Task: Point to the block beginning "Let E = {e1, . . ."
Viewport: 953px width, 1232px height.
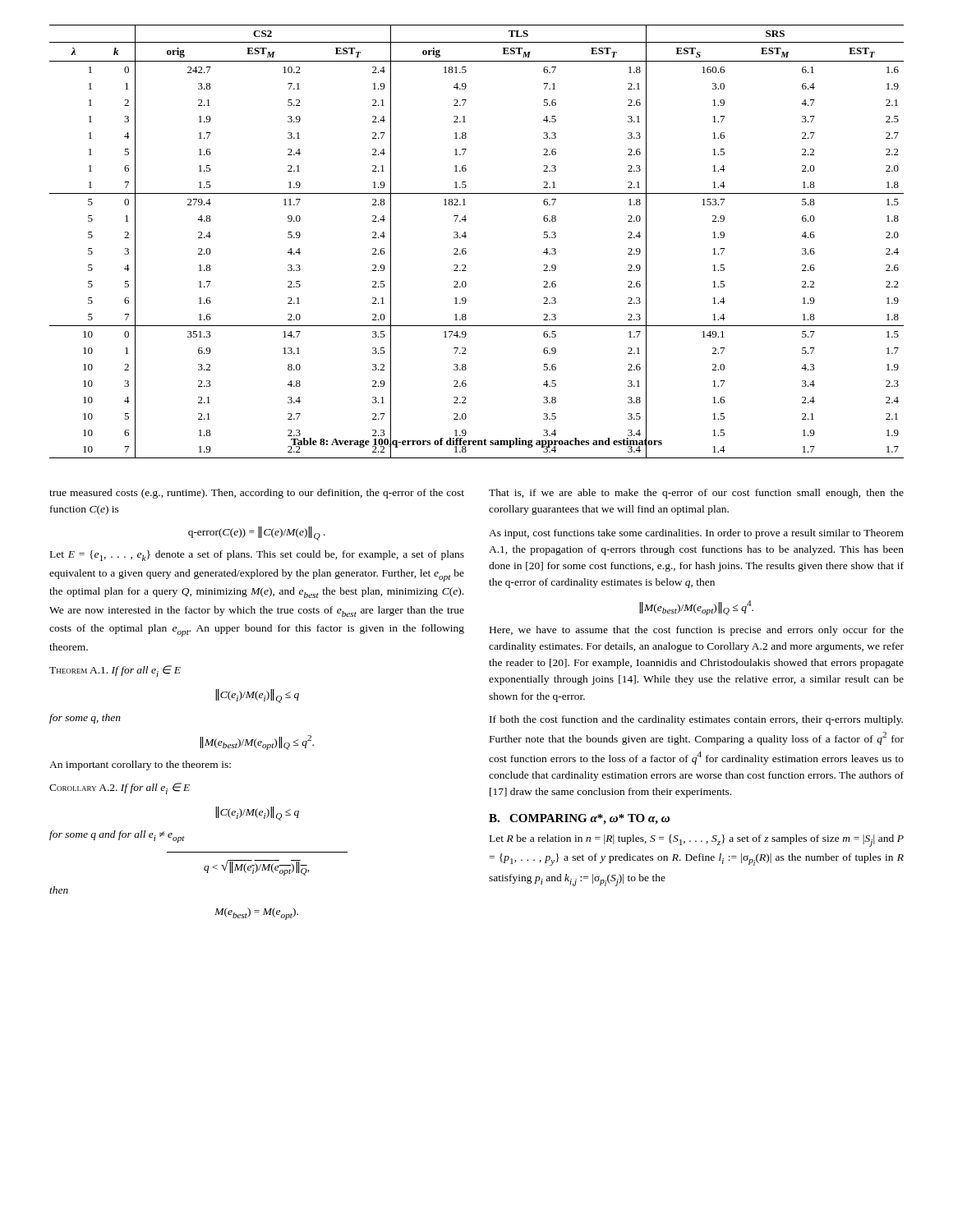Action: (x=257, y=600)
